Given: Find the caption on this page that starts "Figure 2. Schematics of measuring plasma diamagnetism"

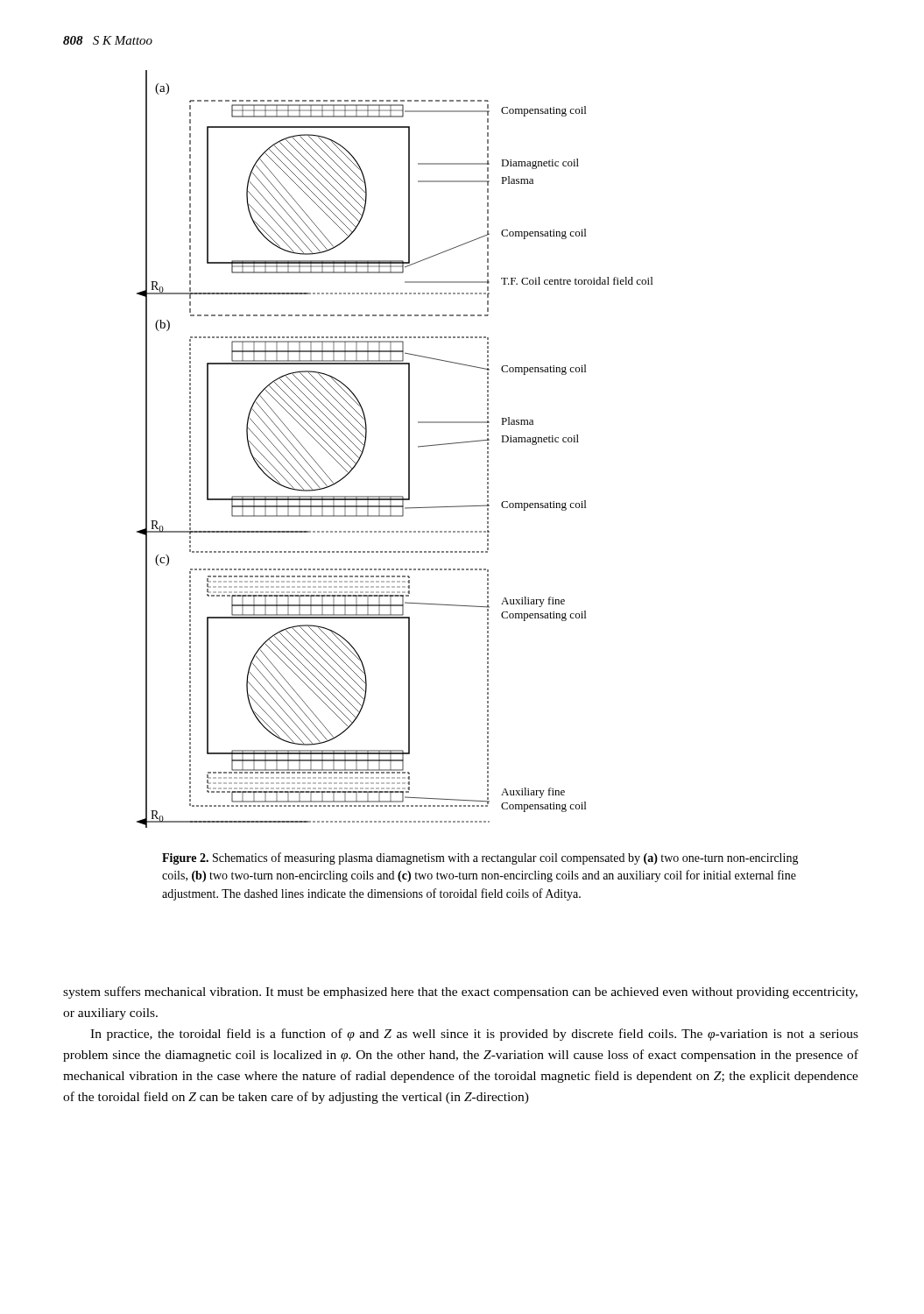Looking at the screenshot, I should 480,876.
